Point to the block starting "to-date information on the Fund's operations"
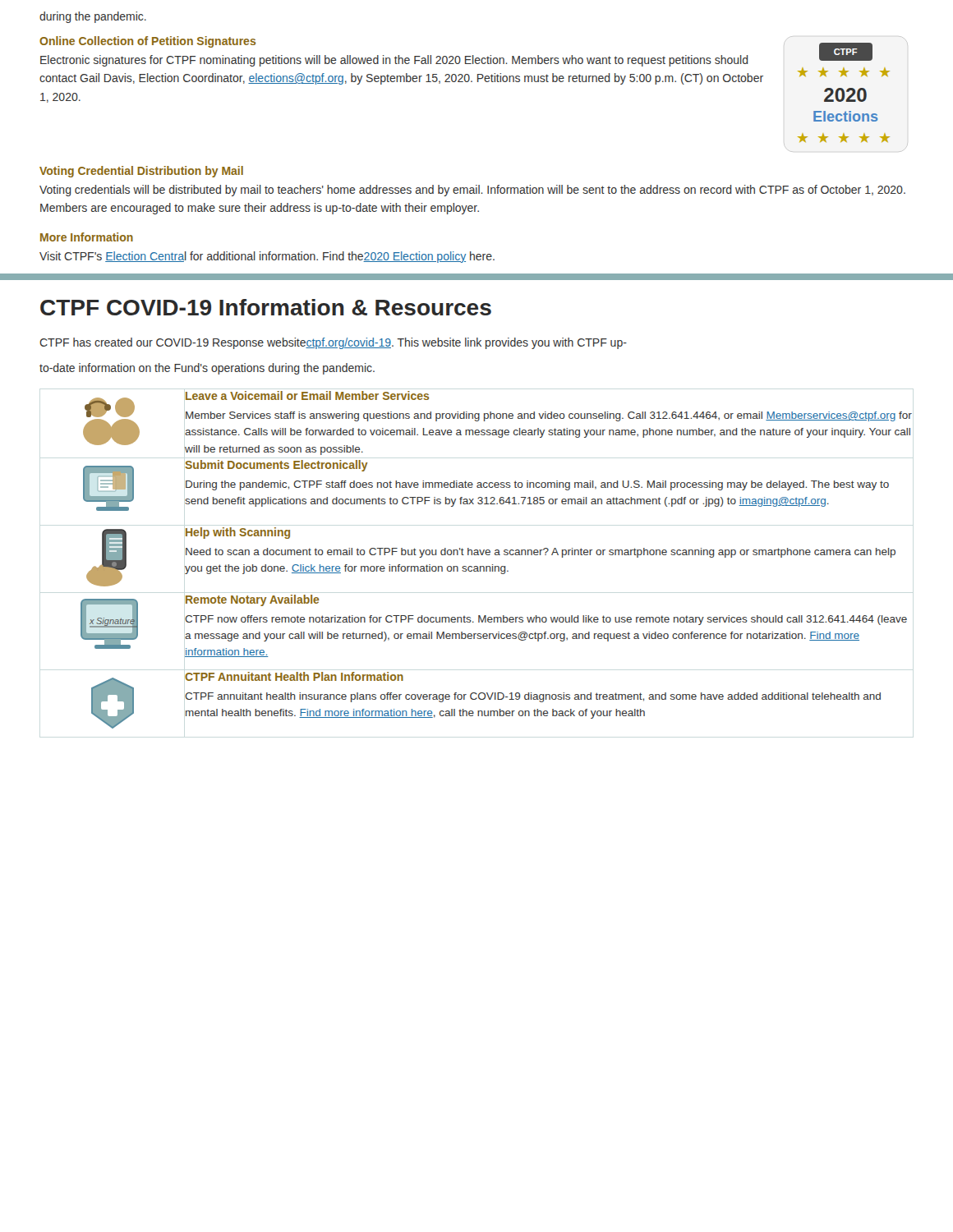 [x=207, y=368]
